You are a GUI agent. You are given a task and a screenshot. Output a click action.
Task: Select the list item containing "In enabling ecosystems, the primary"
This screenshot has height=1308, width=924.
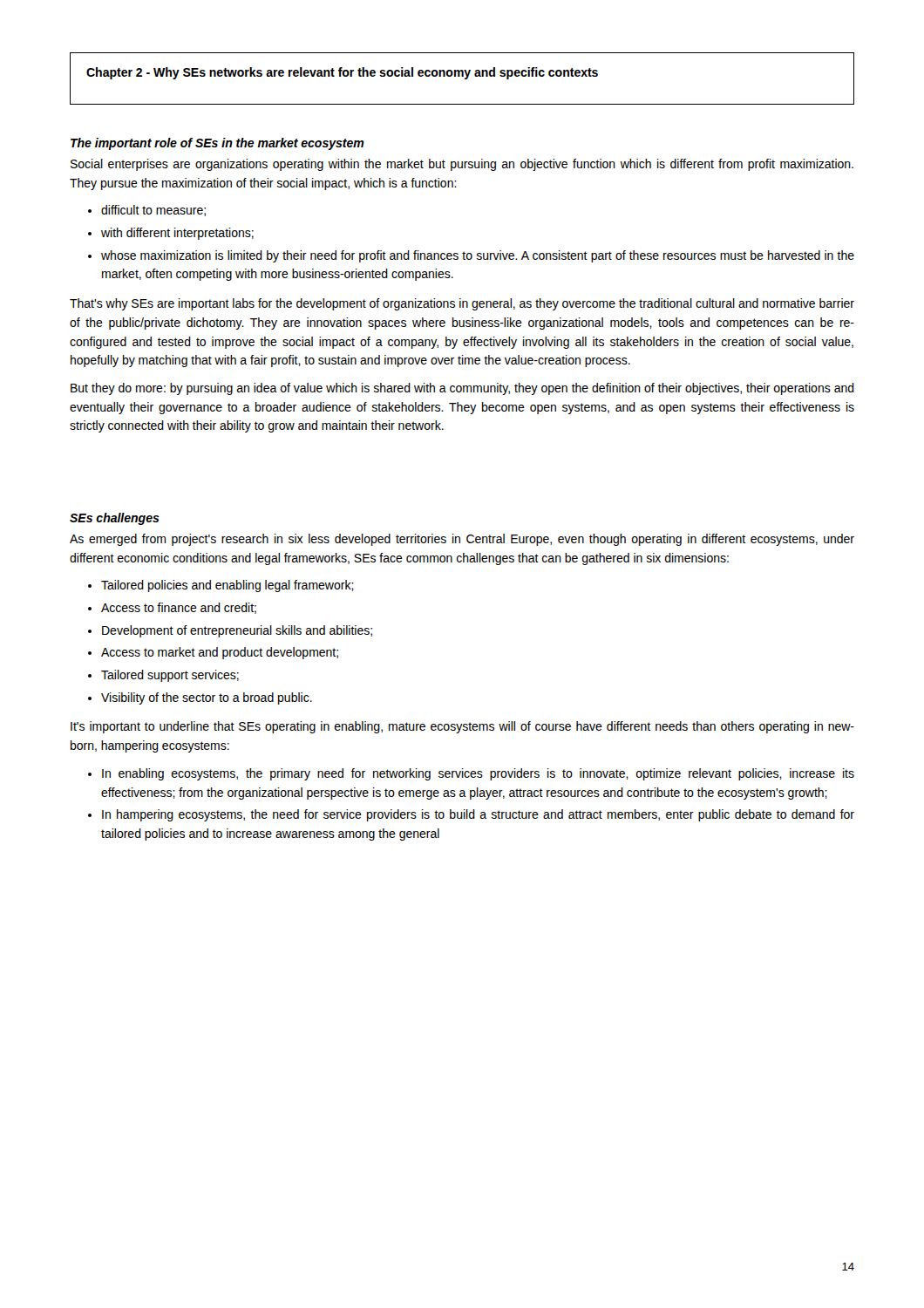478,783
